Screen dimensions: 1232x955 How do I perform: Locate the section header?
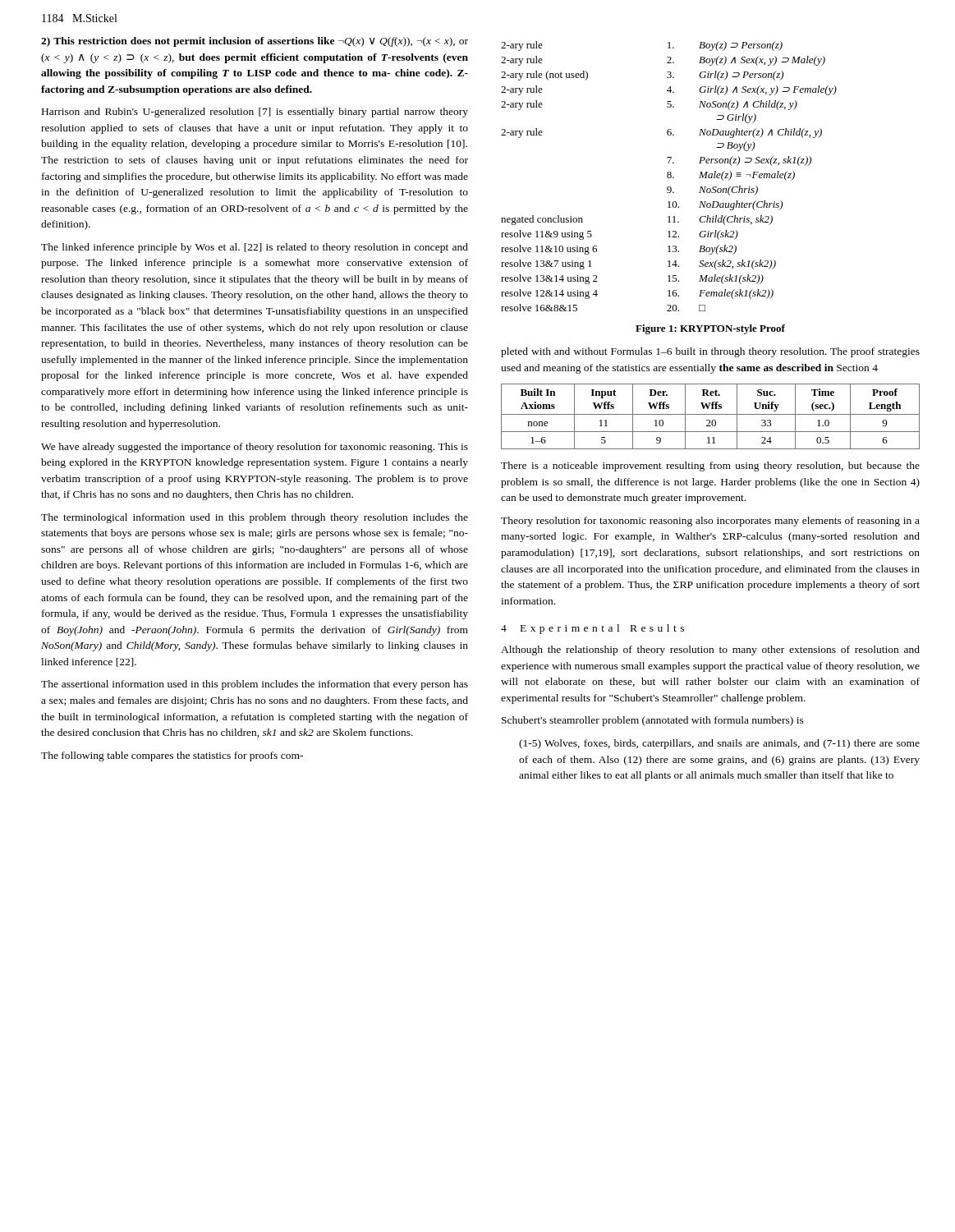(593, 628)
